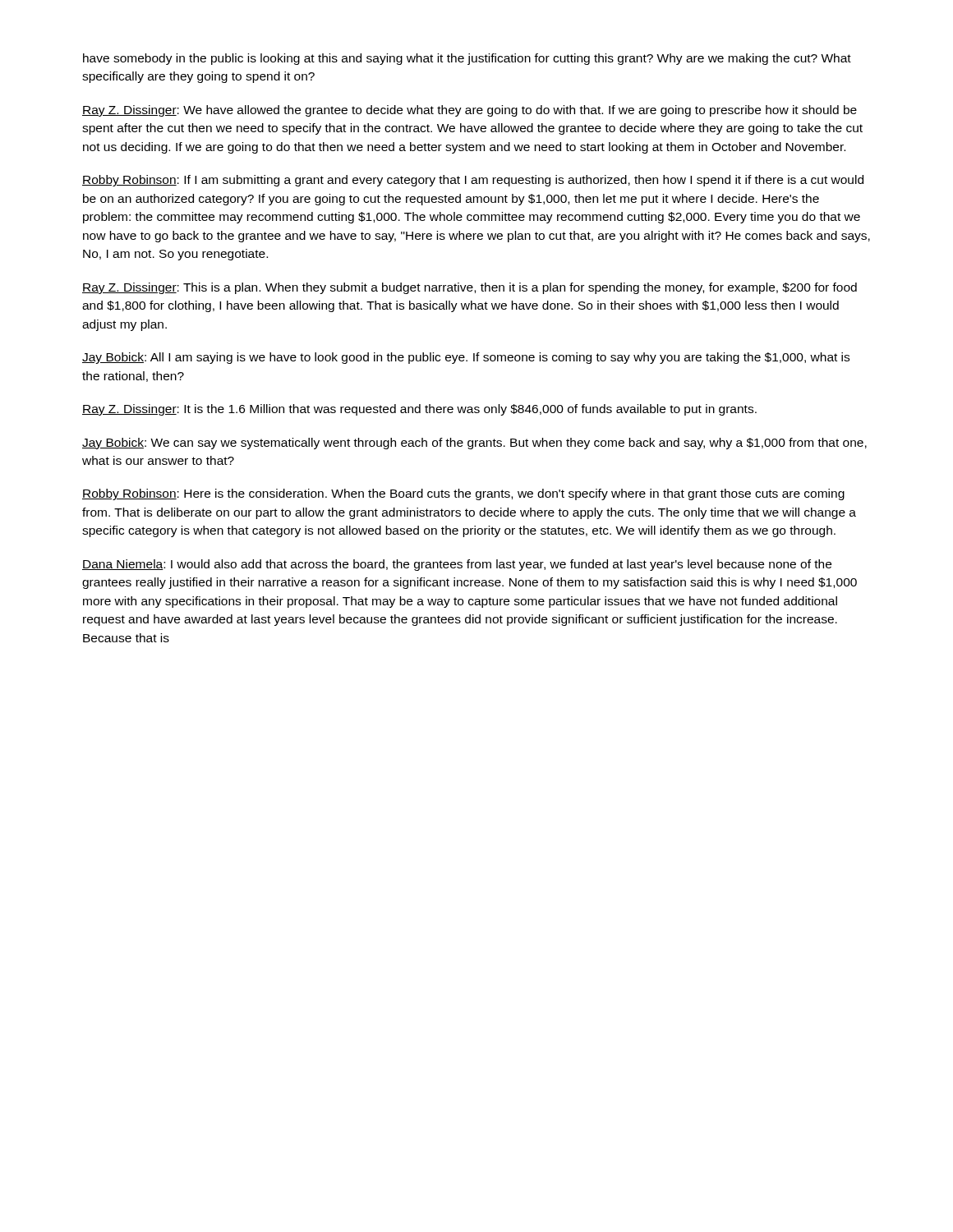This screenshot has width=953, height=1232.
Task: Locate the block of text that opens with "Dana Niemela: I"
Action: coord(470,601)
